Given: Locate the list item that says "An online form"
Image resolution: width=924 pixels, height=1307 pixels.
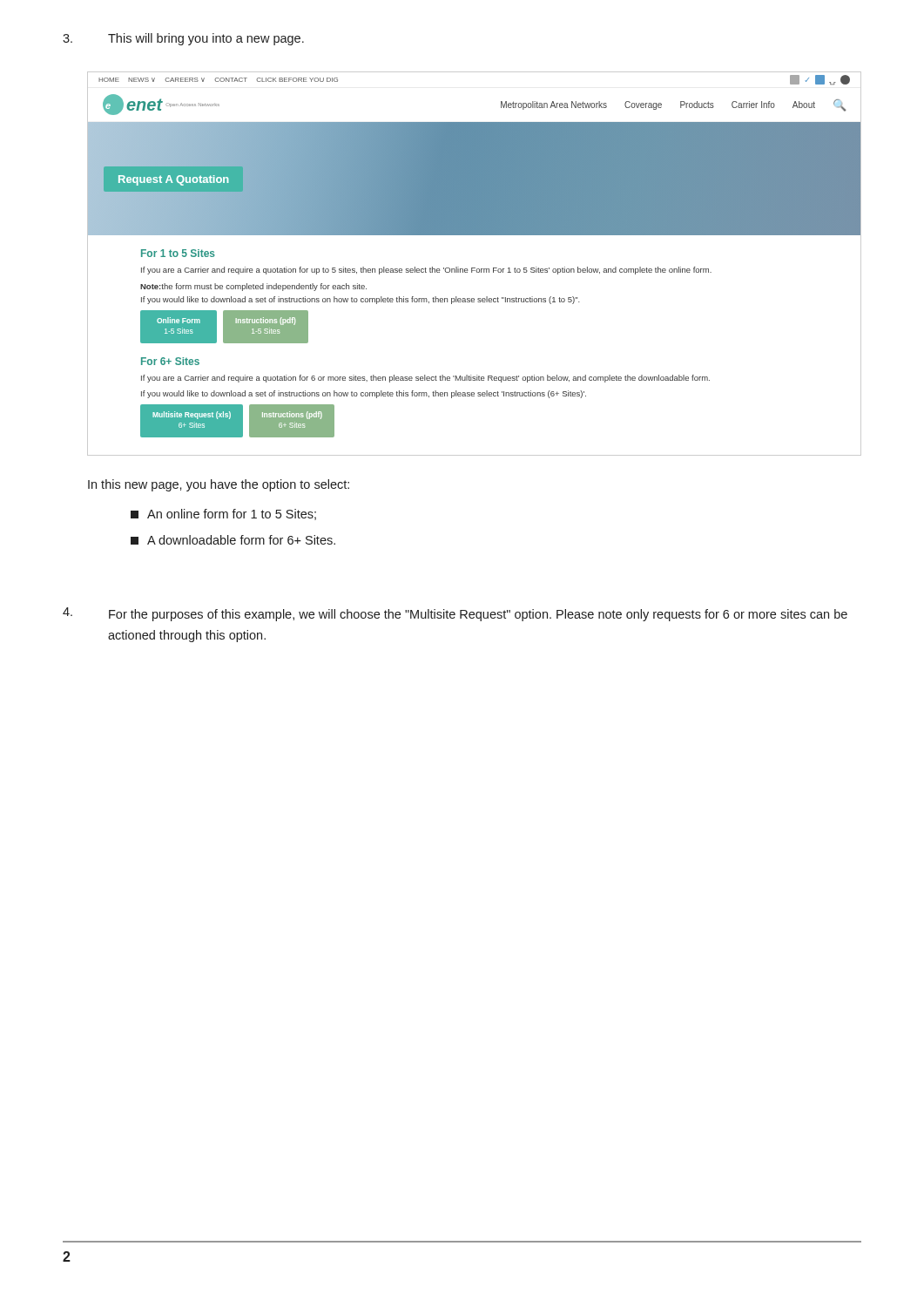Looking at the screenshot, I should [224, 514].
